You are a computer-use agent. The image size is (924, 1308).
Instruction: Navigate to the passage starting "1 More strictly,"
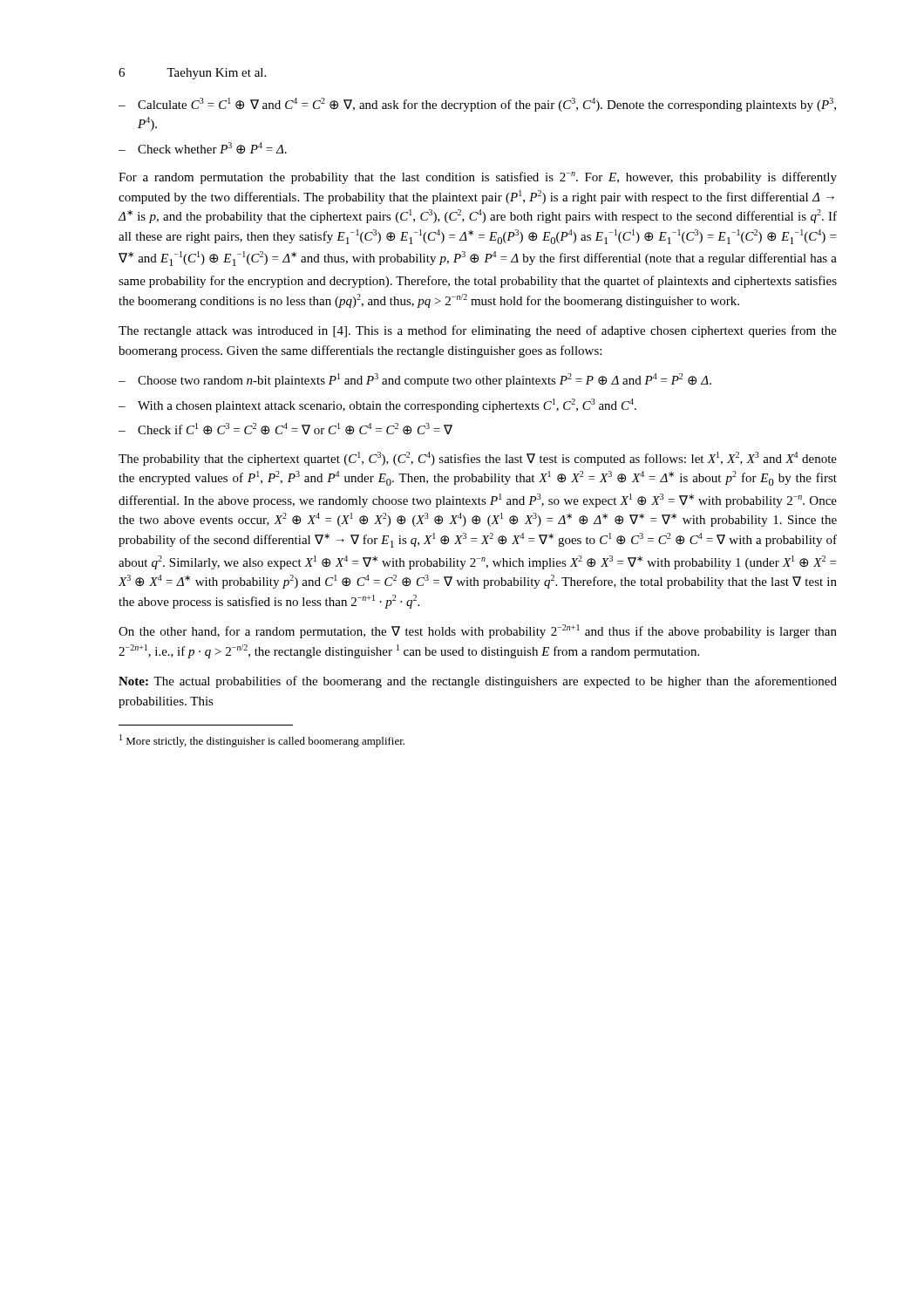[262, 740]
